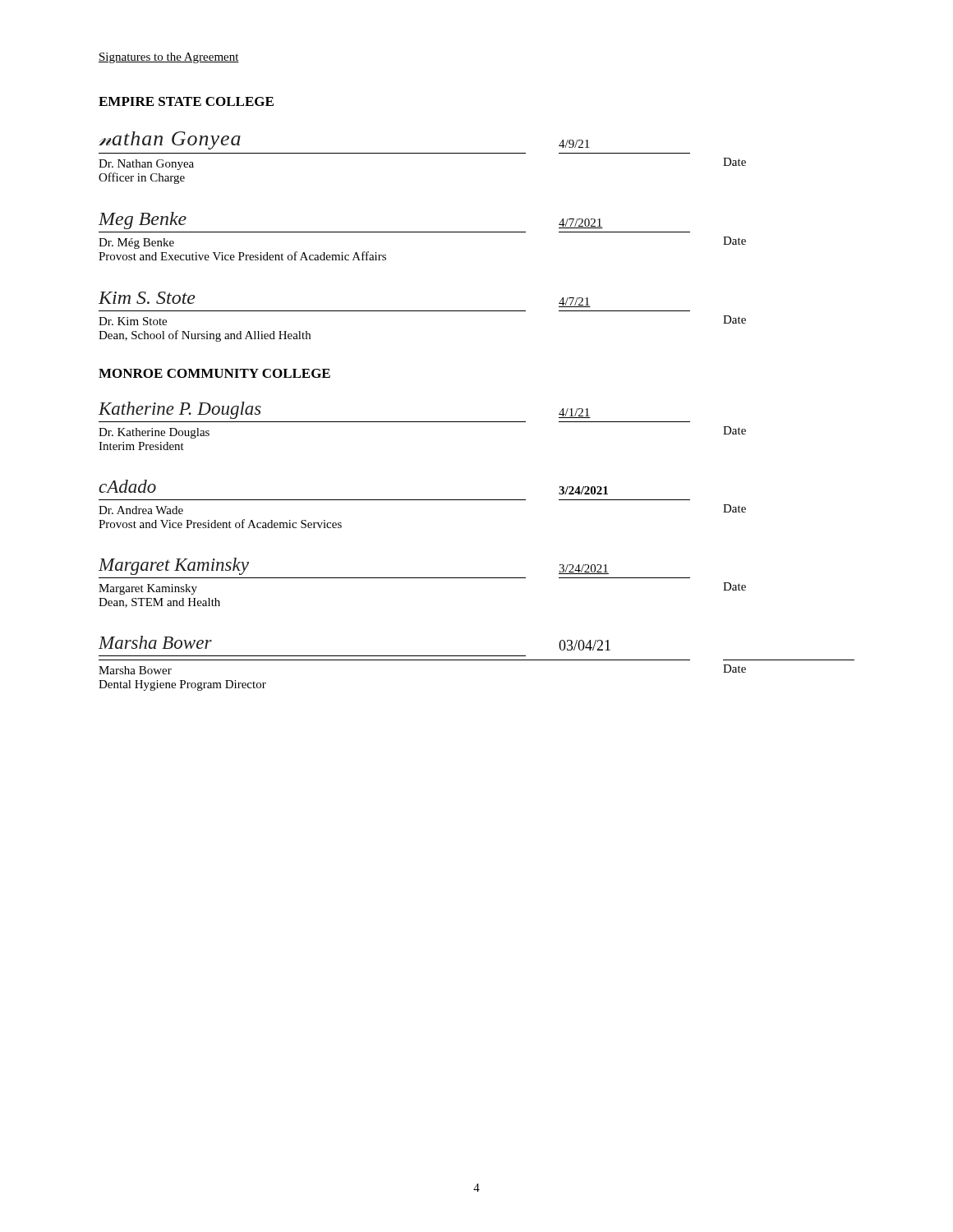Click where it says "MONROE COMMUNITY COLLEGE"
Viewport: 953px width, 1232px height.
point(215,373)
